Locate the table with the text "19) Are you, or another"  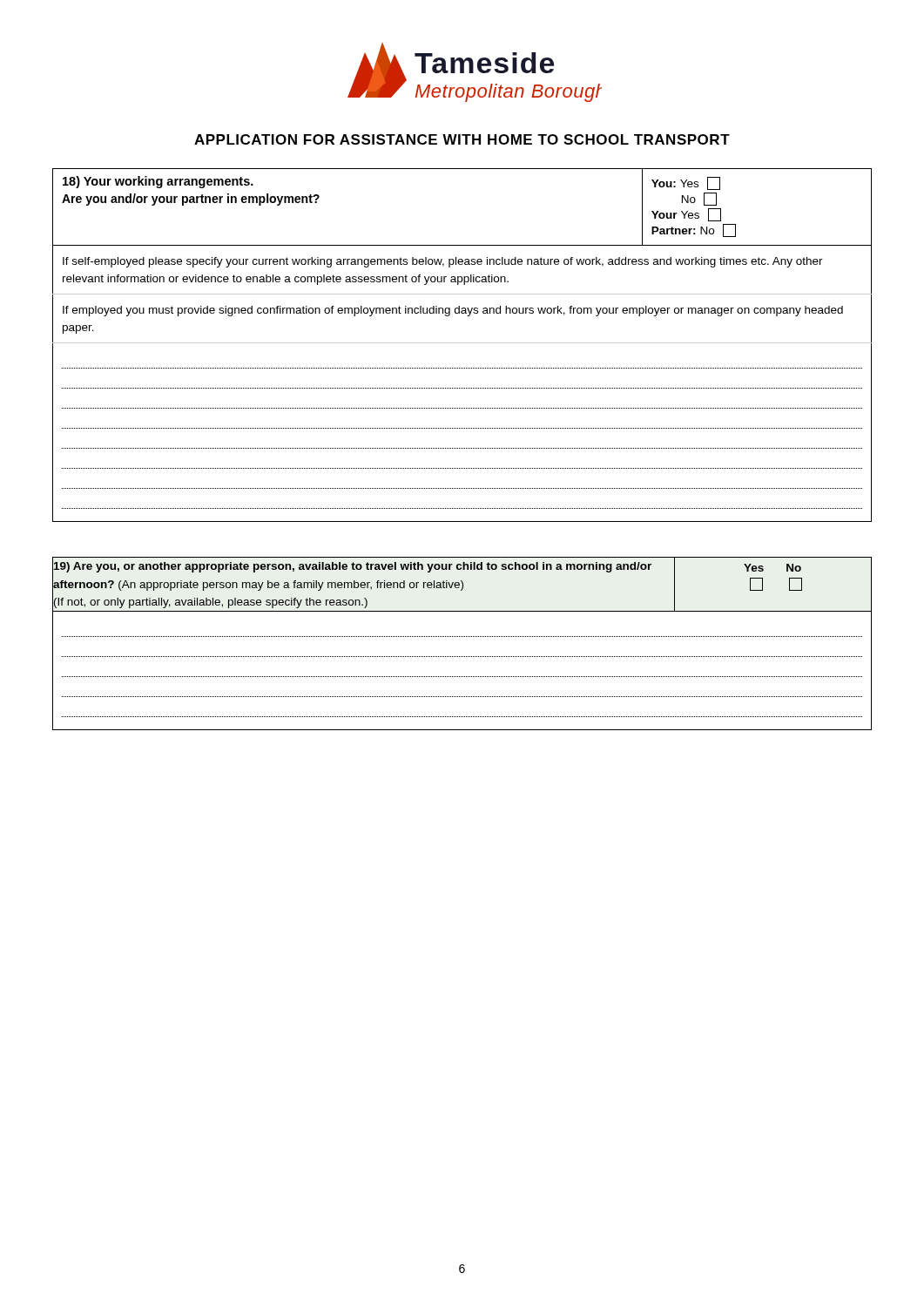click(462, 644)
